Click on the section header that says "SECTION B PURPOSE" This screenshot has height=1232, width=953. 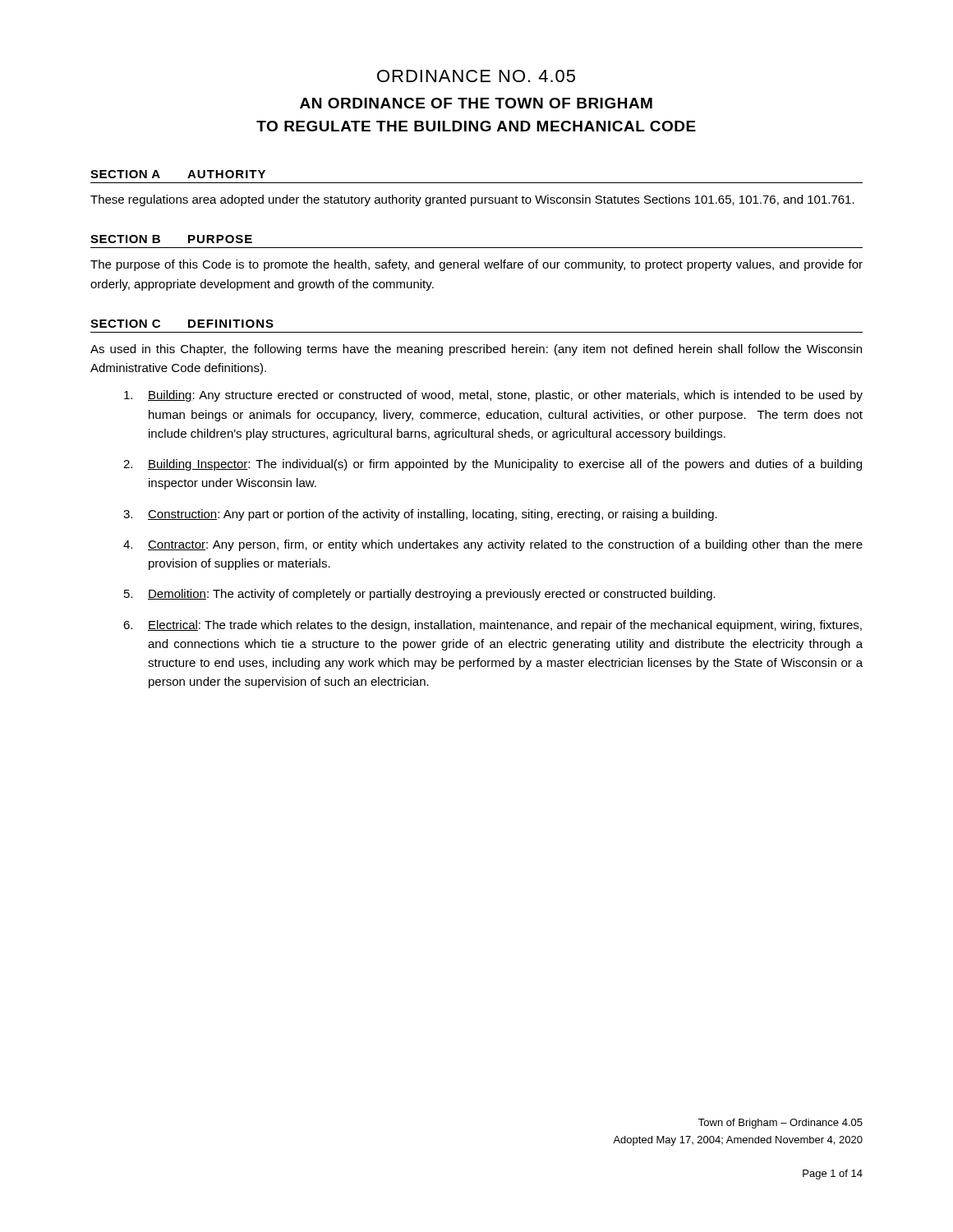(x=172, y=239)
